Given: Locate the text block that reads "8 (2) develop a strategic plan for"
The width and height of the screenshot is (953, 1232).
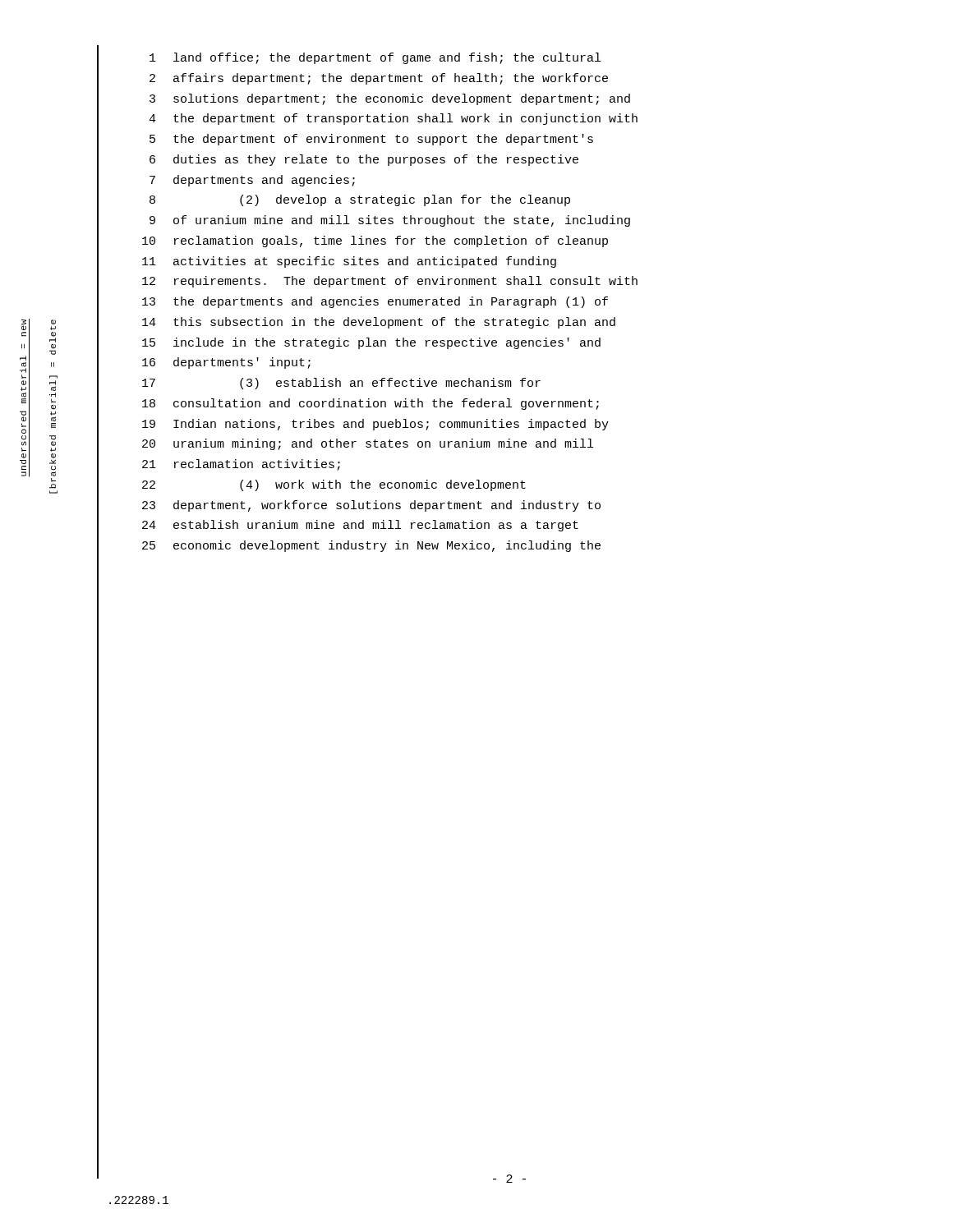Looking at the screenshot, I should pos(509,283).
